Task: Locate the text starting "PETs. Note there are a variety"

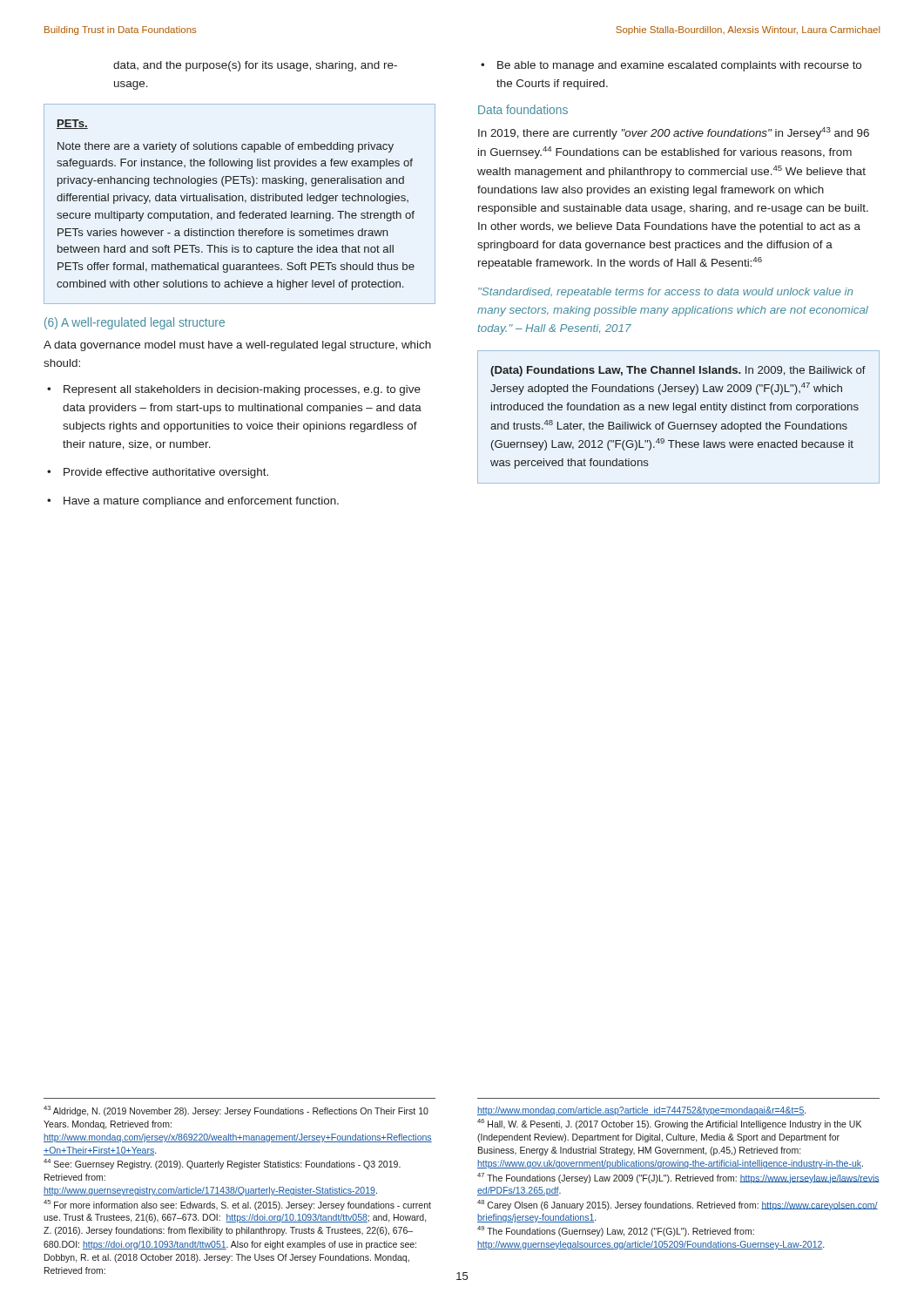Action: [240, 203]
